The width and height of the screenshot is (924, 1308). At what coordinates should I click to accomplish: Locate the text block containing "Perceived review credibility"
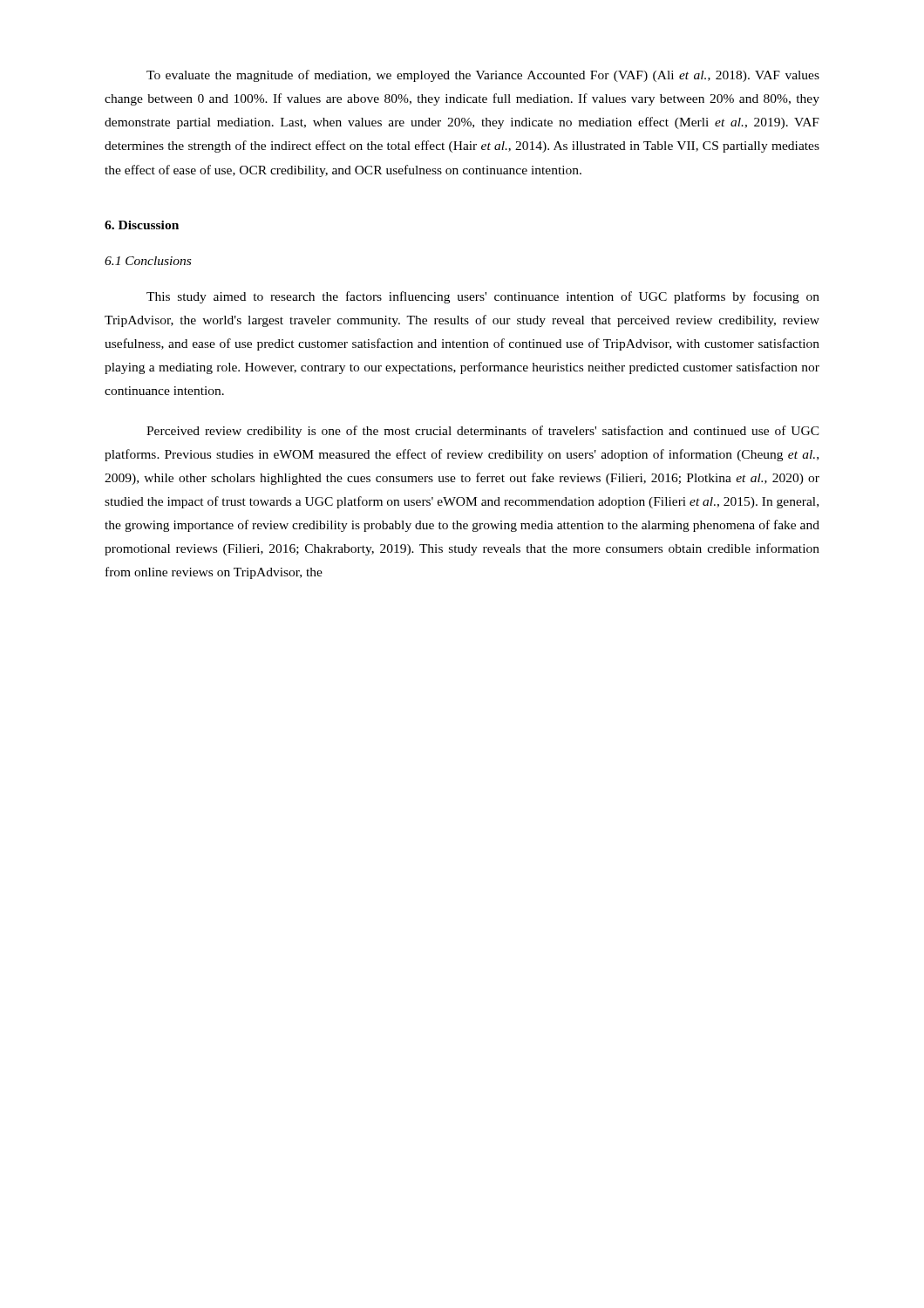point(462,501)
